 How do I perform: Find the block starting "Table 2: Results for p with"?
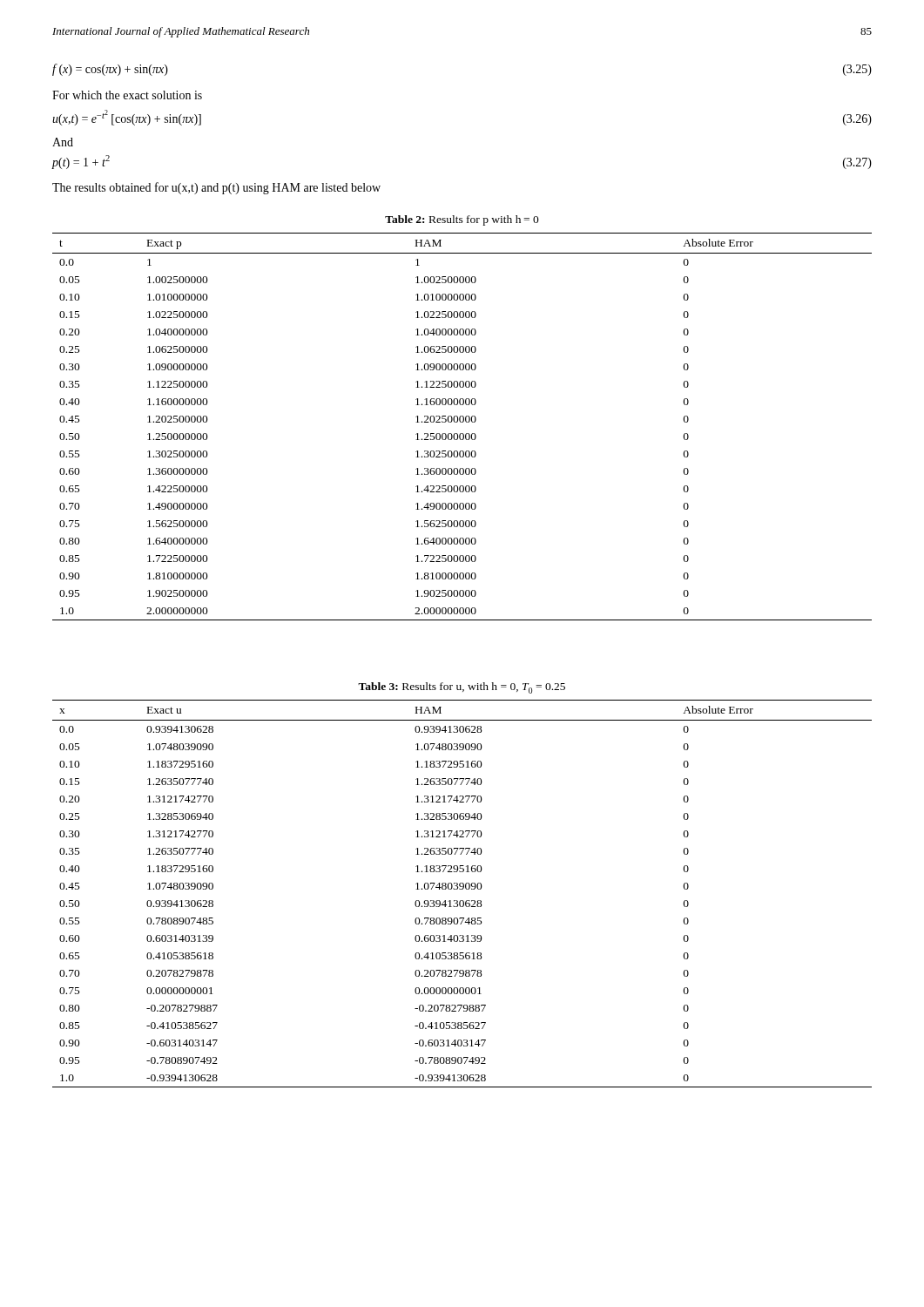(x=462, y=220)
